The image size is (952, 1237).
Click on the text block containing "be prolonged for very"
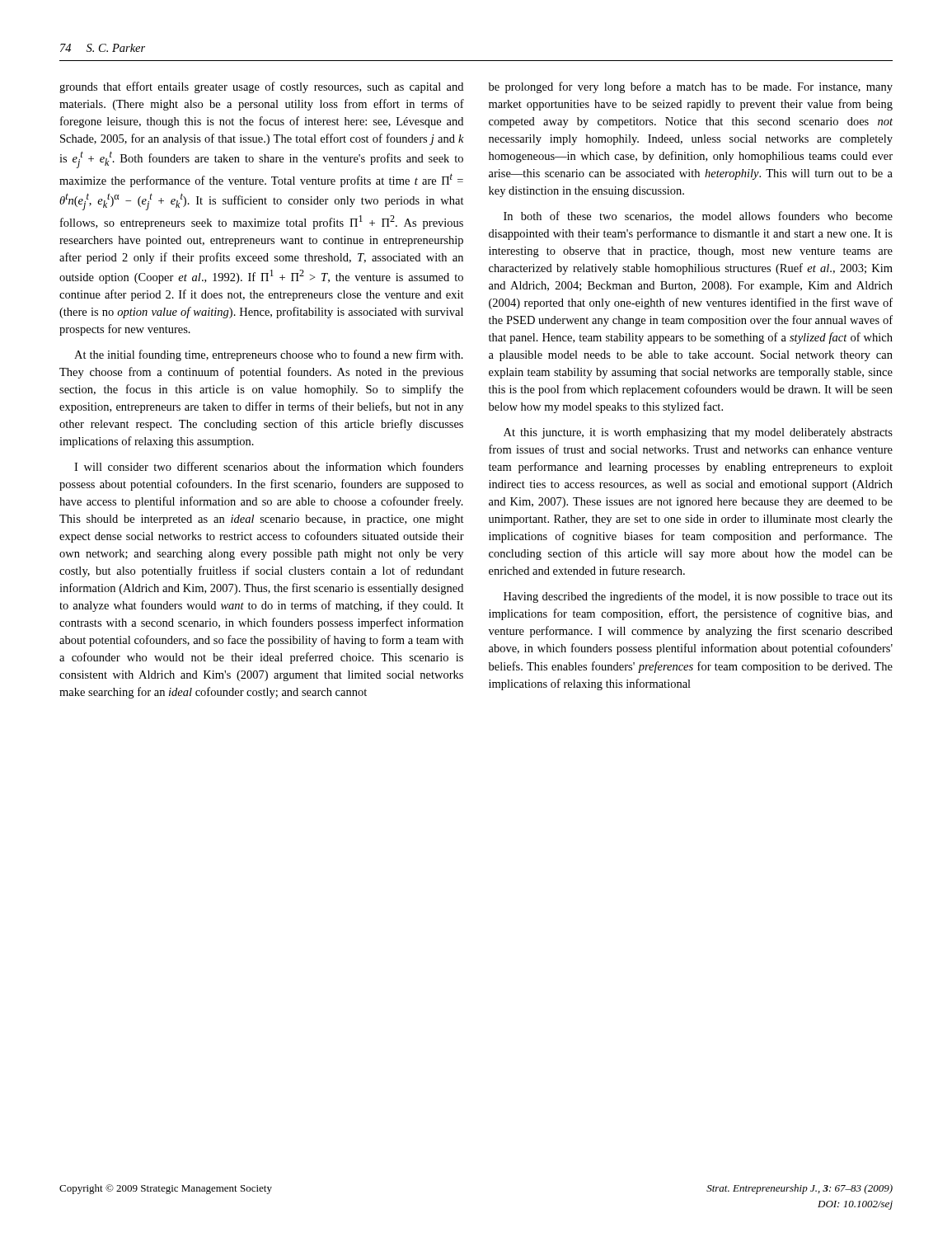tap(691, 385)
